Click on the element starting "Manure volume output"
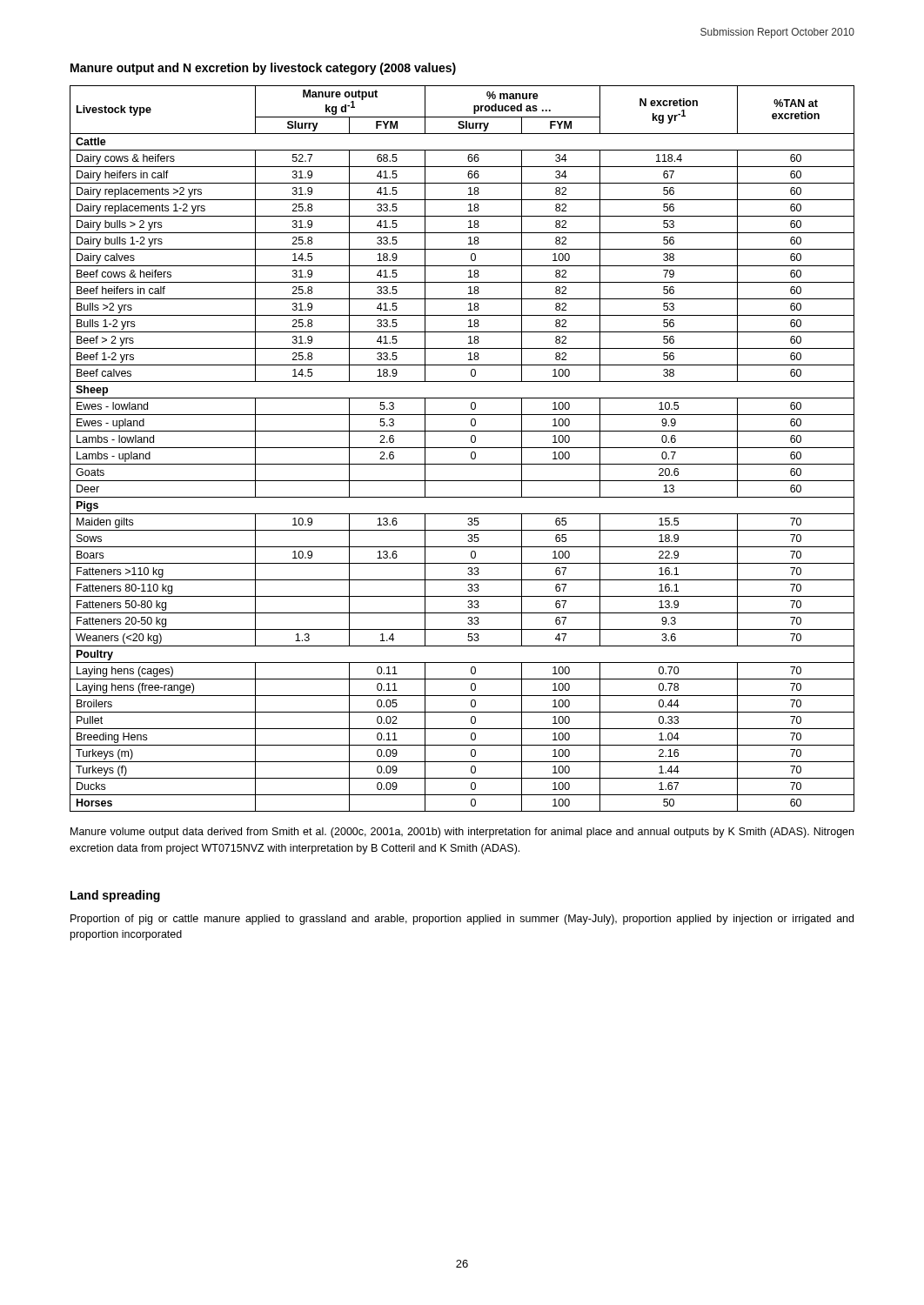Viewport: 924px width, 1305px height. (462, 840)
